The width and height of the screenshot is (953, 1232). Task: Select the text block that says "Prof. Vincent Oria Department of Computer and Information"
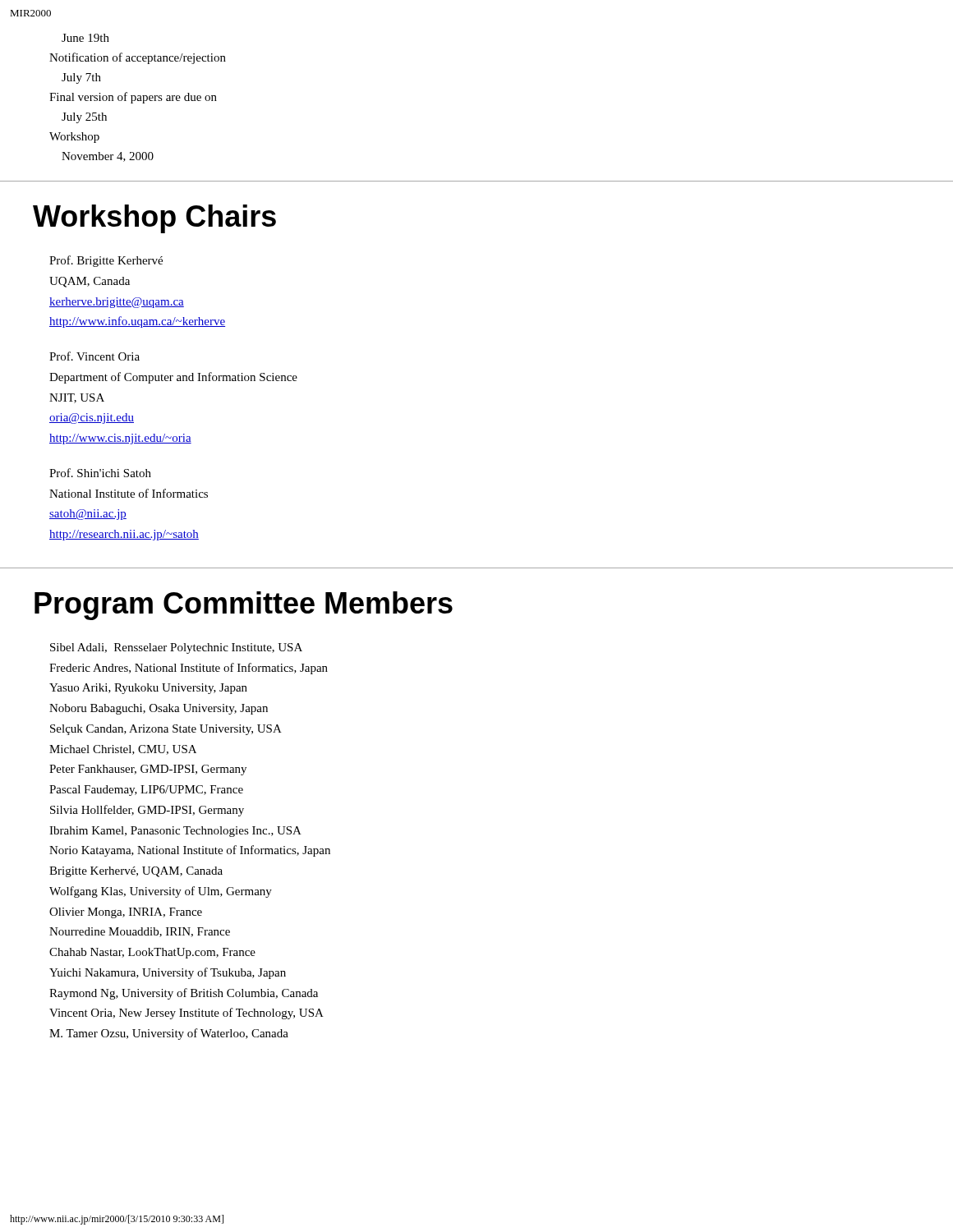pos(94,356)
